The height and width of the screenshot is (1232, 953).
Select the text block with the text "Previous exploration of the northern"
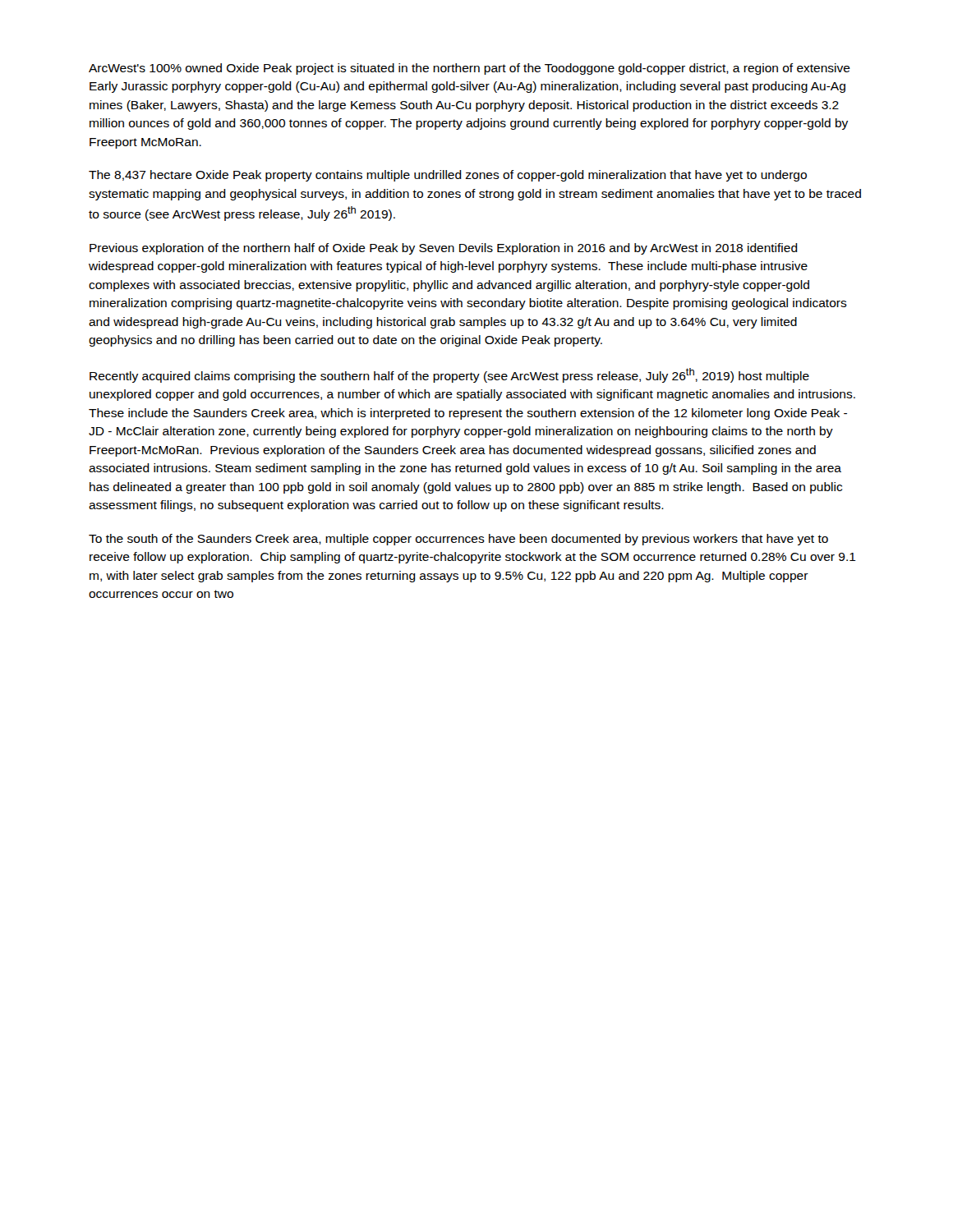(468, 294)
